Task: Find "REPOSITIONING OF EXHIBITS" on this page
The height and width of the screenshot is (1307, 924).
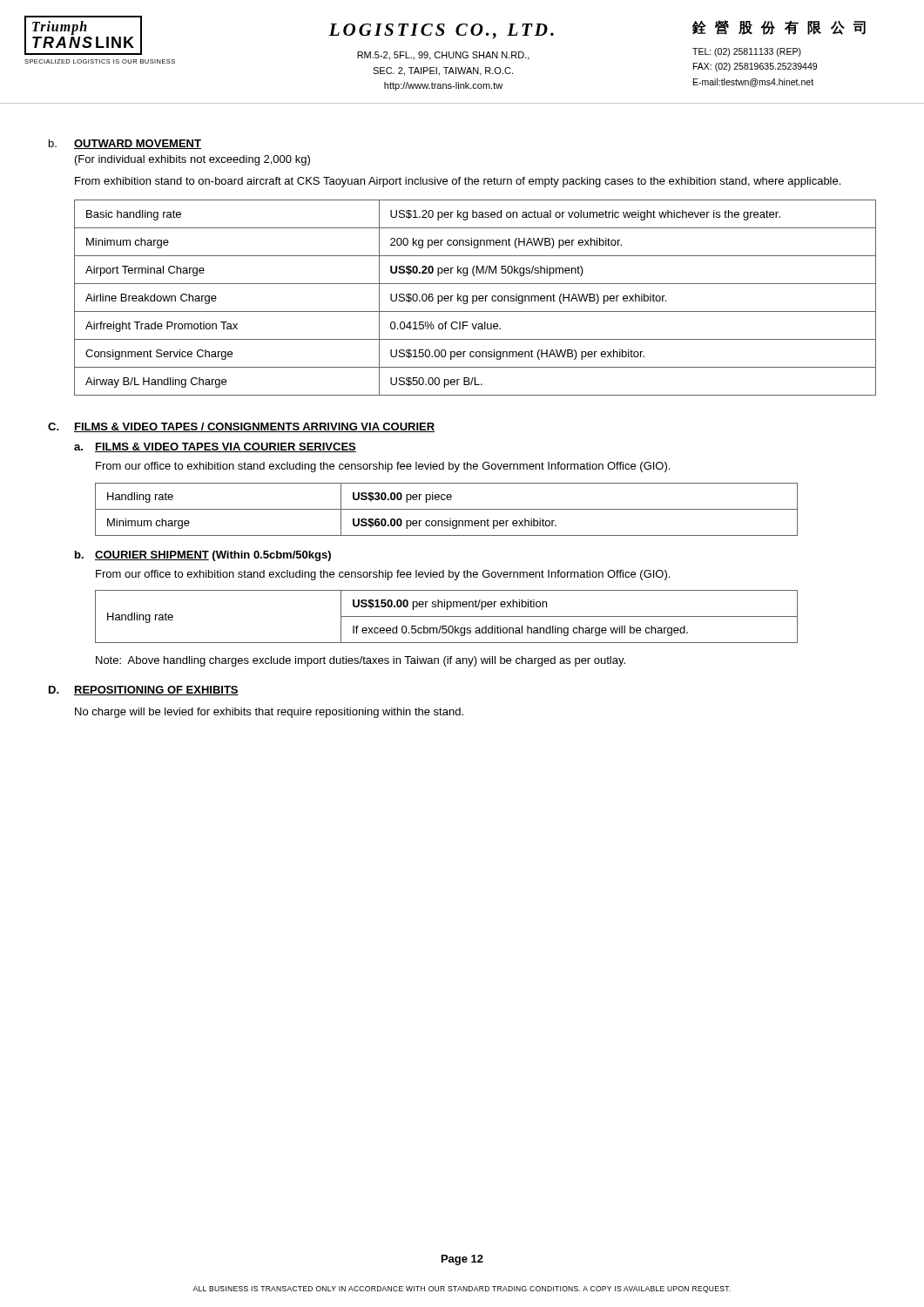Action: tap(156, 689)
